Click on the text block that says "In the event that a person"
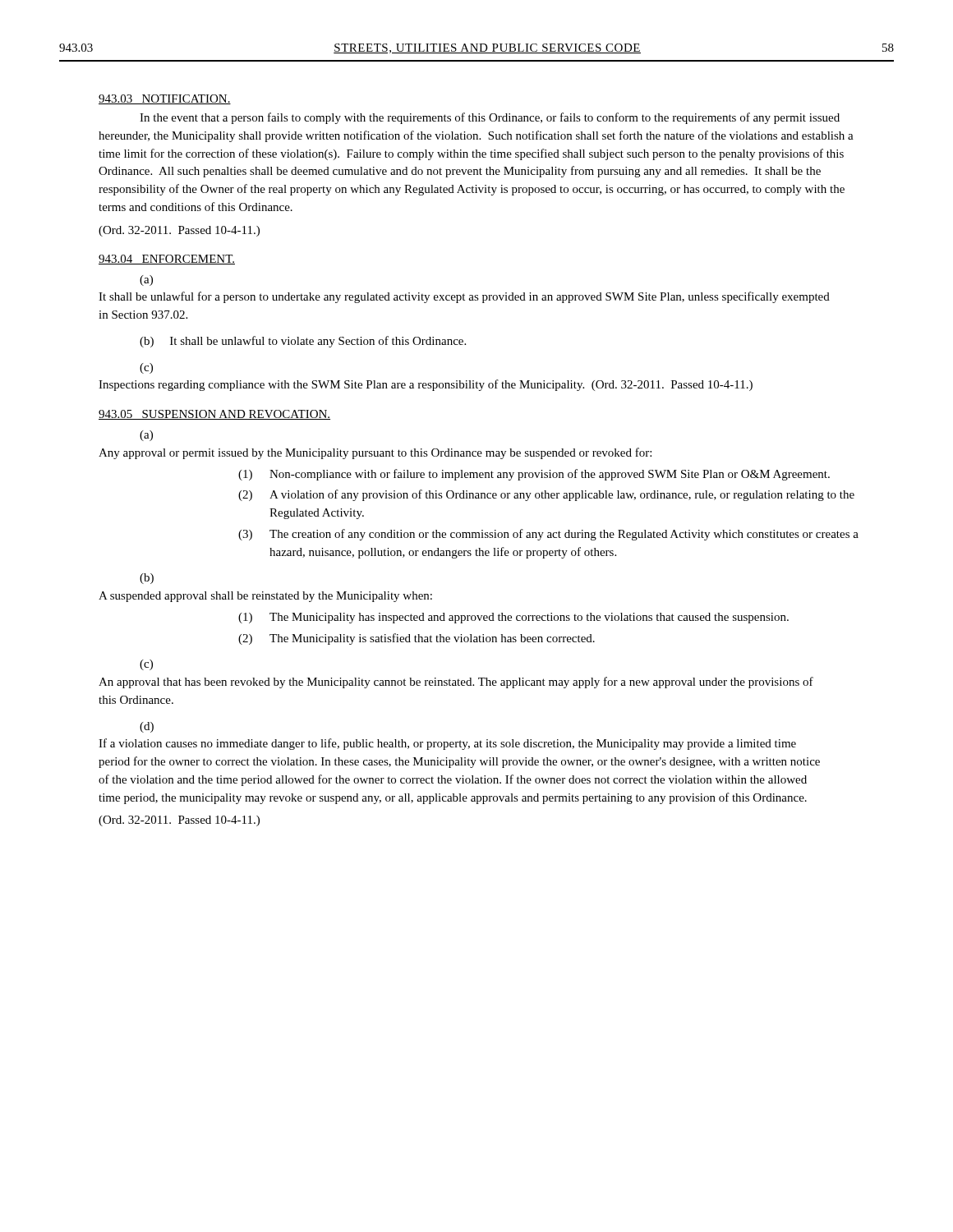 [476, 162]
